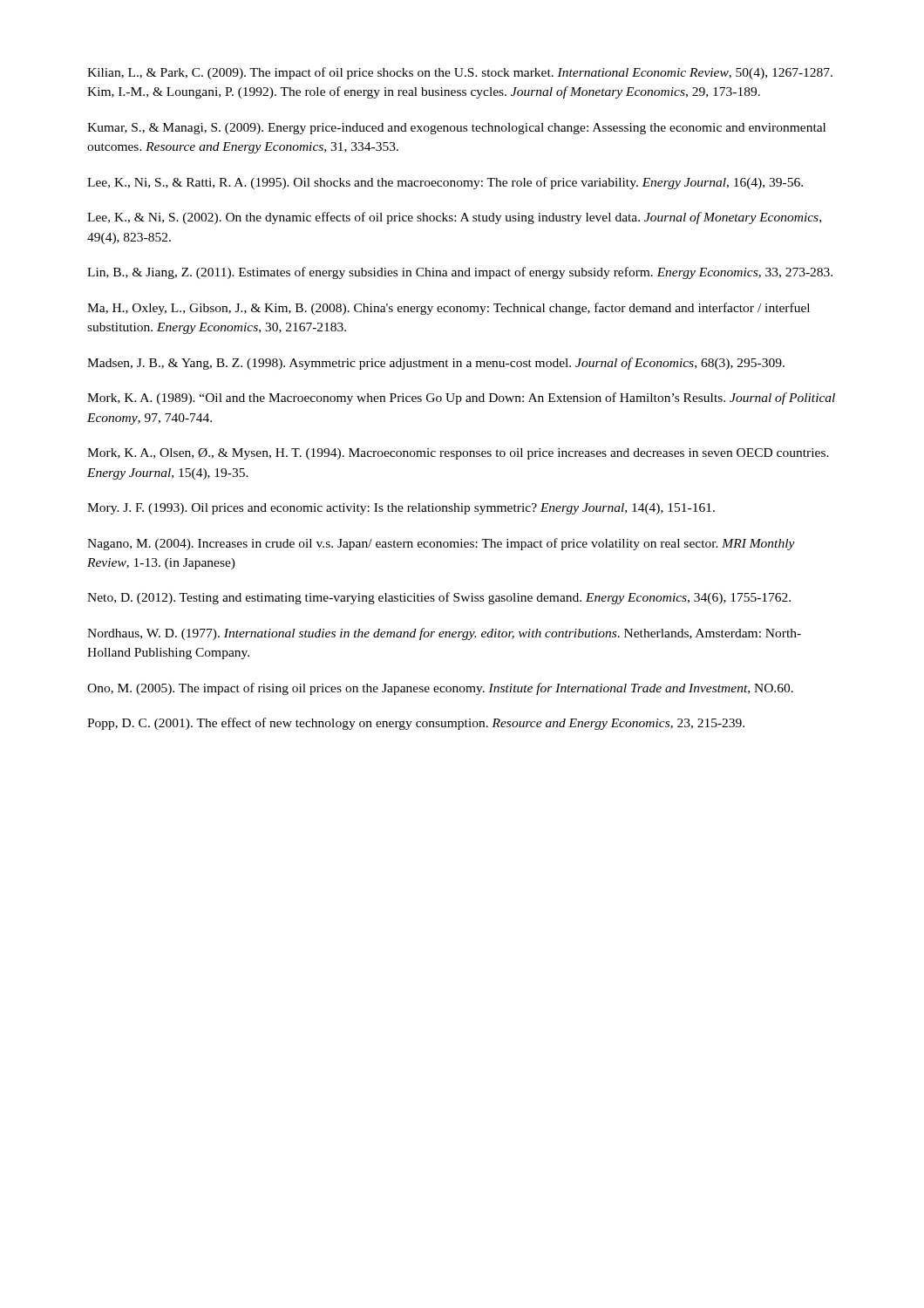
Task: Locate the element starting "Ma, H., Oxley, L., Gibson, J.,"
Action: pos(449,317)
